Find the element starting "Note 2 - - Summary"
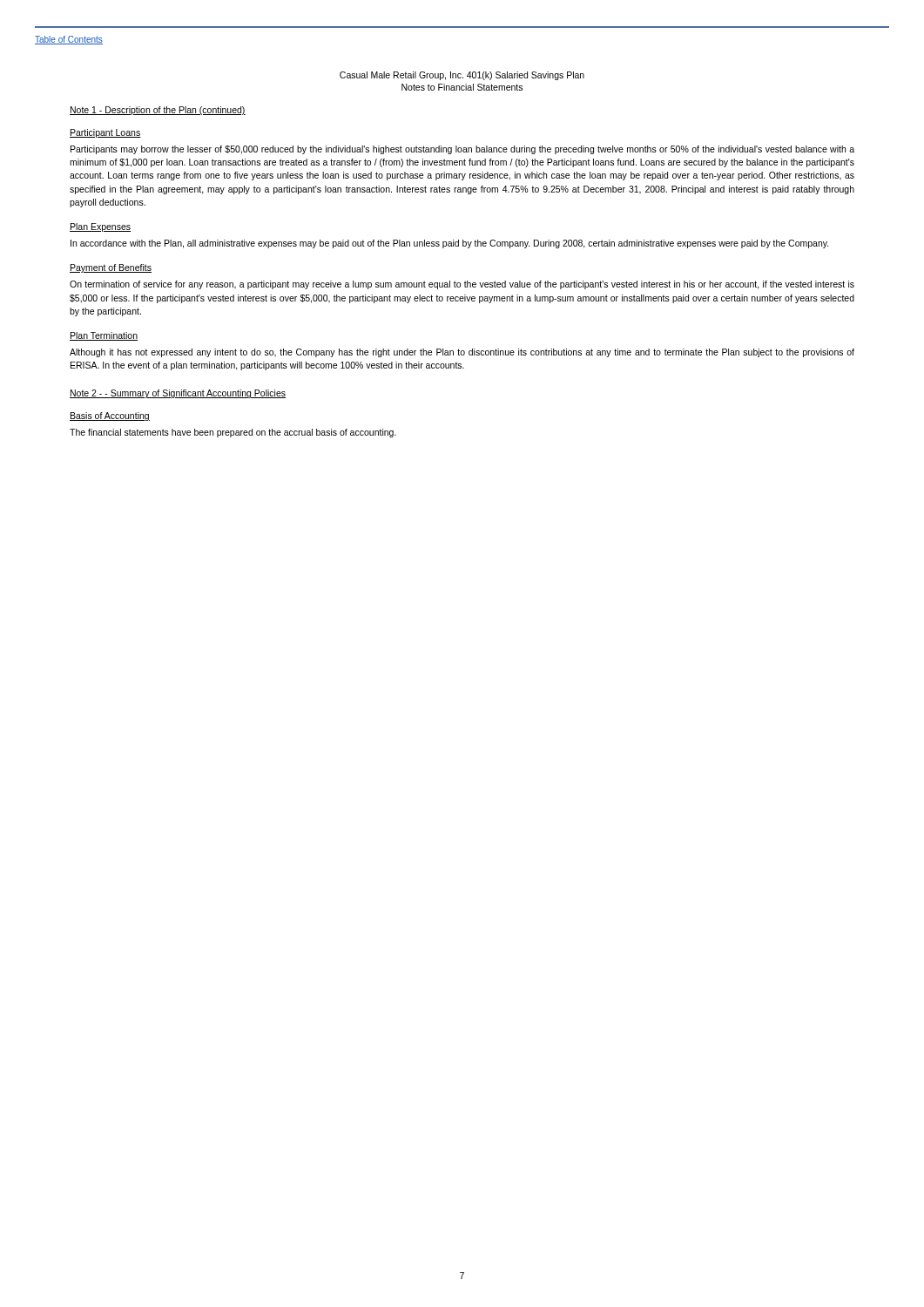This screenshot has width=924, height=1307. [178, 393]
